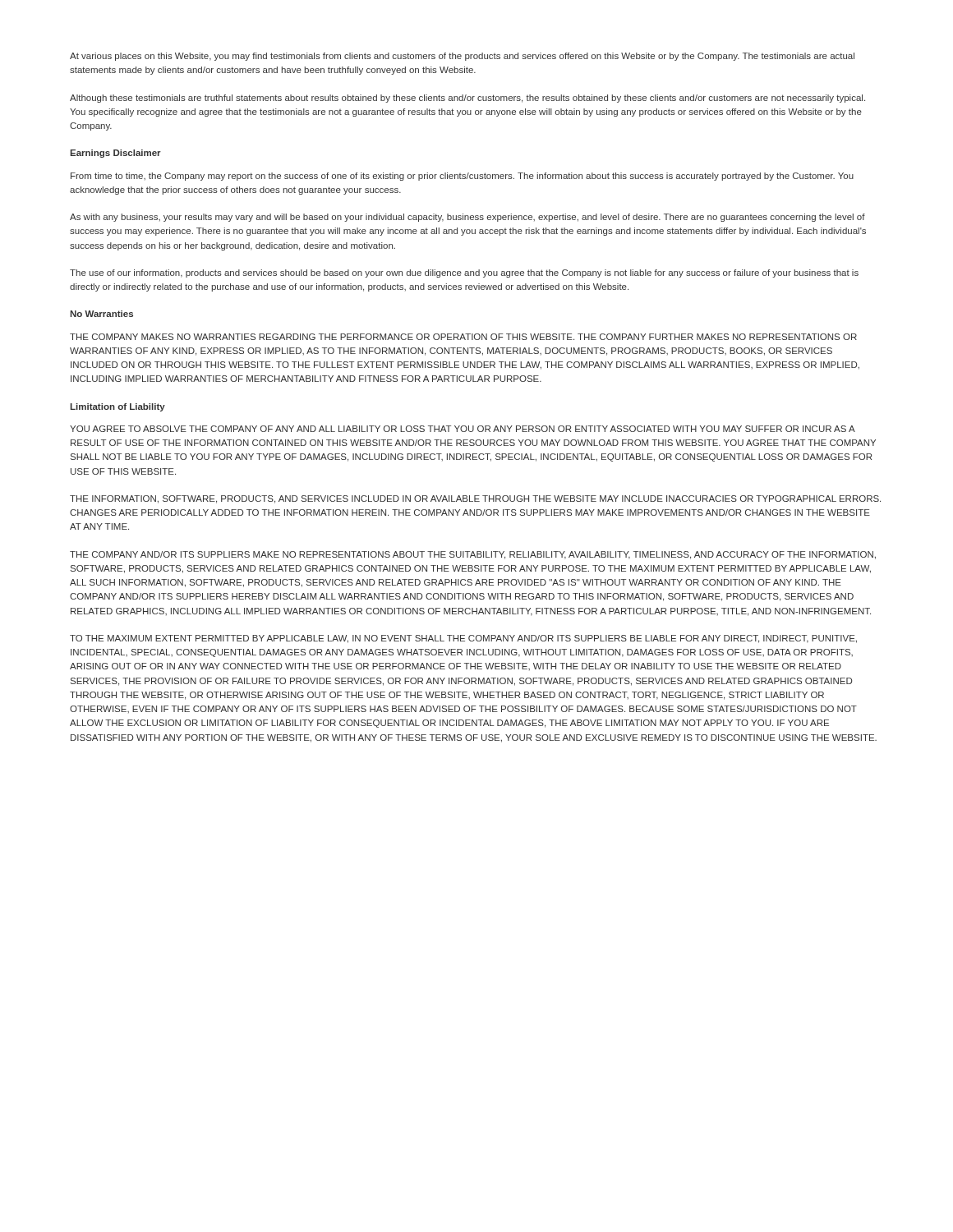Select the block starting "Limitation of Liability"

(x=117, y=406)
